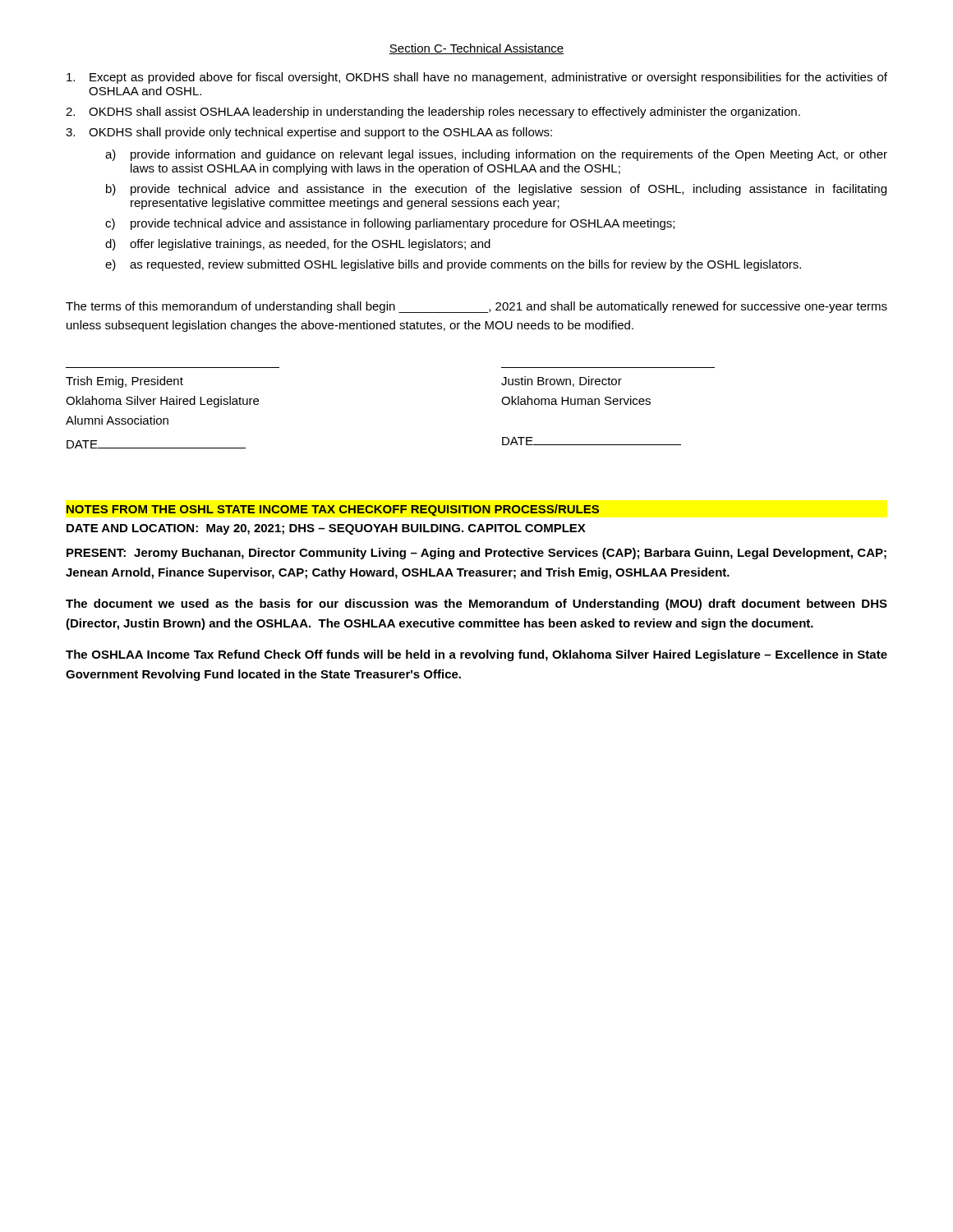953x1232 pixels.
Task: Where is the passage that starts "a) provide information and guidance on relevant"?
Action: tap(496, 161)
